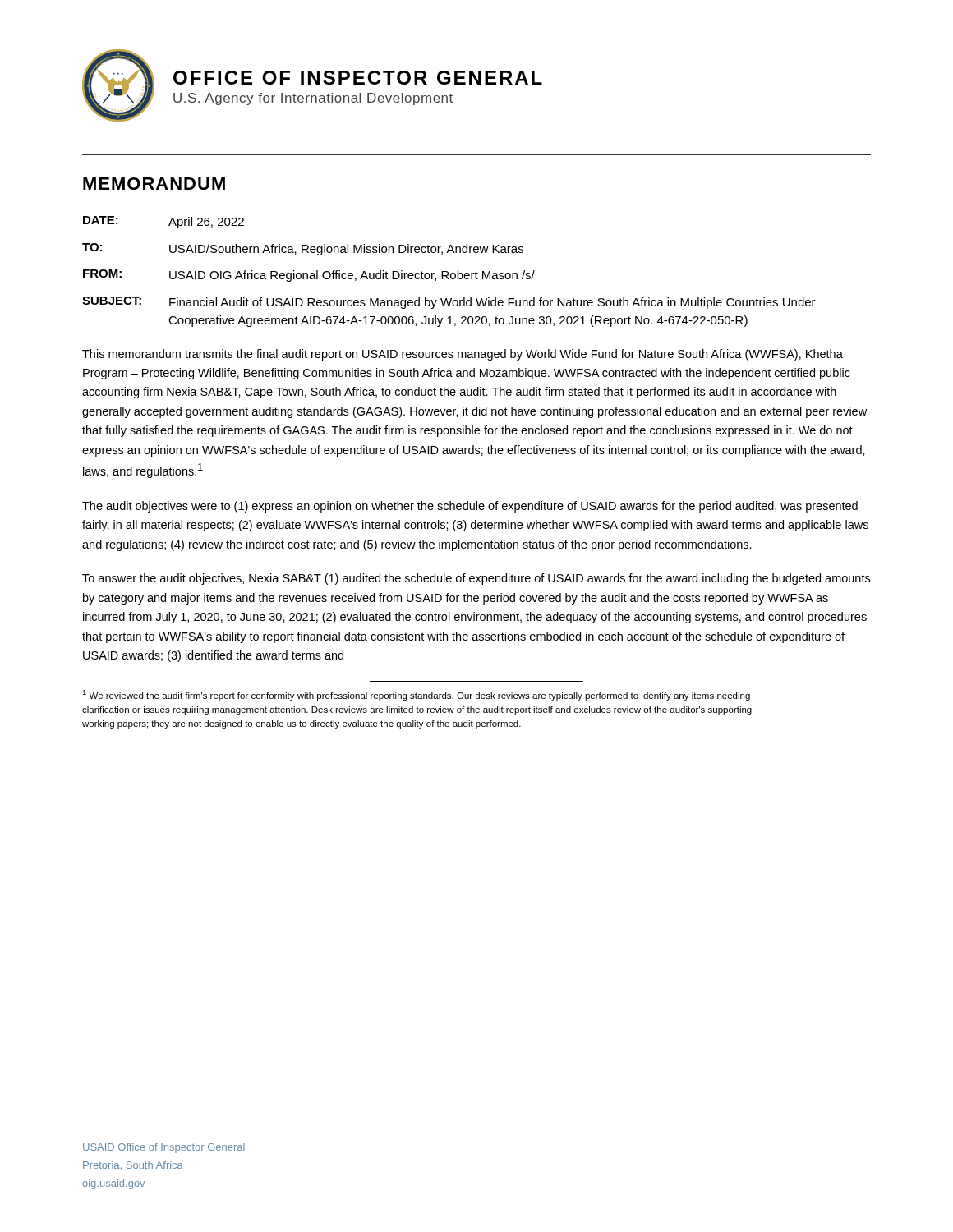Image resolution: width=953 pixels, height=1232 pixels.
Task: Point to the element starting "FROM: USAID OIG Africa Regional"
Action: [x=476, y=275]
